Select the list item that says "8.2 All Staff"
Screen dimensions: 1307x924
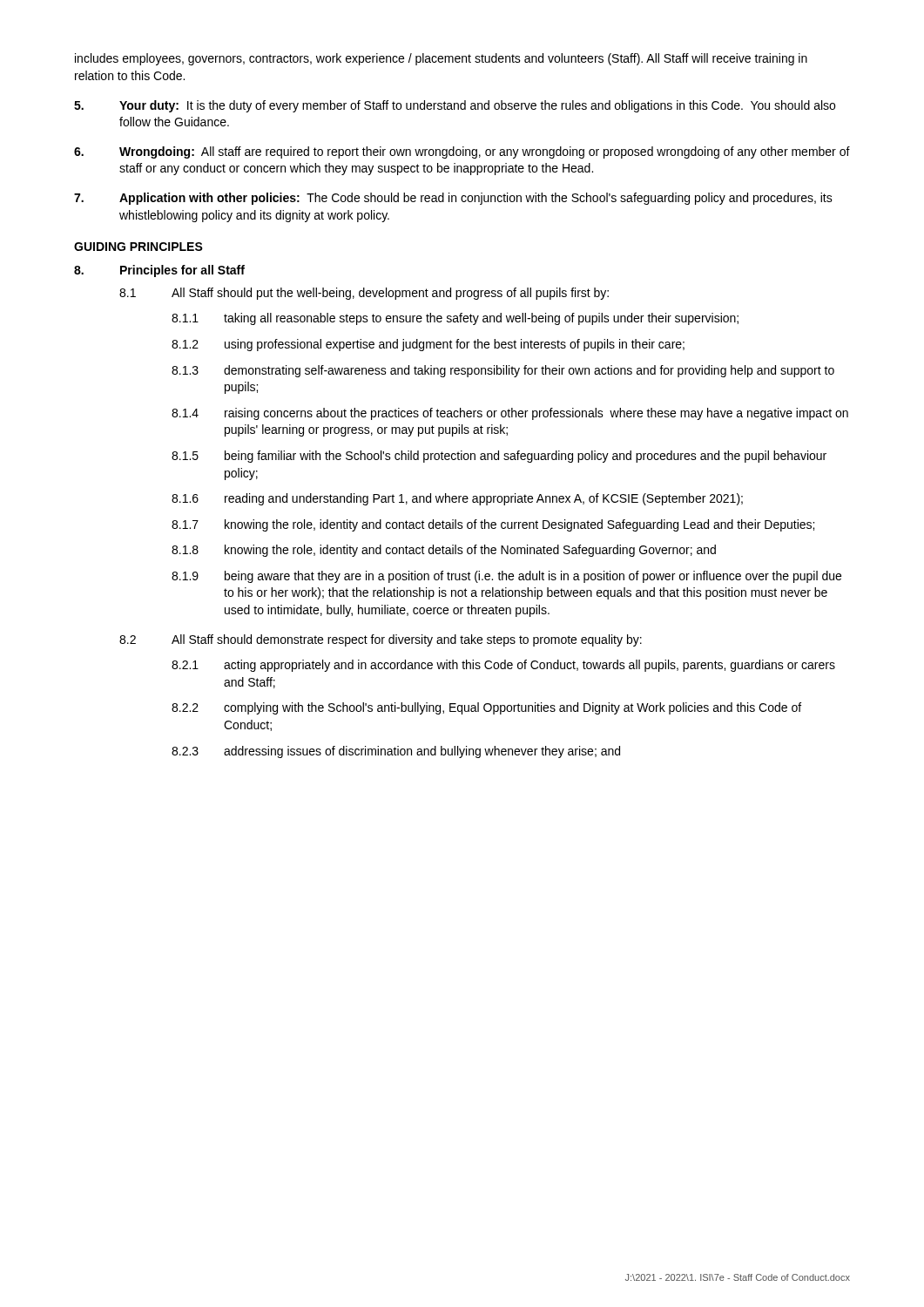381,640
